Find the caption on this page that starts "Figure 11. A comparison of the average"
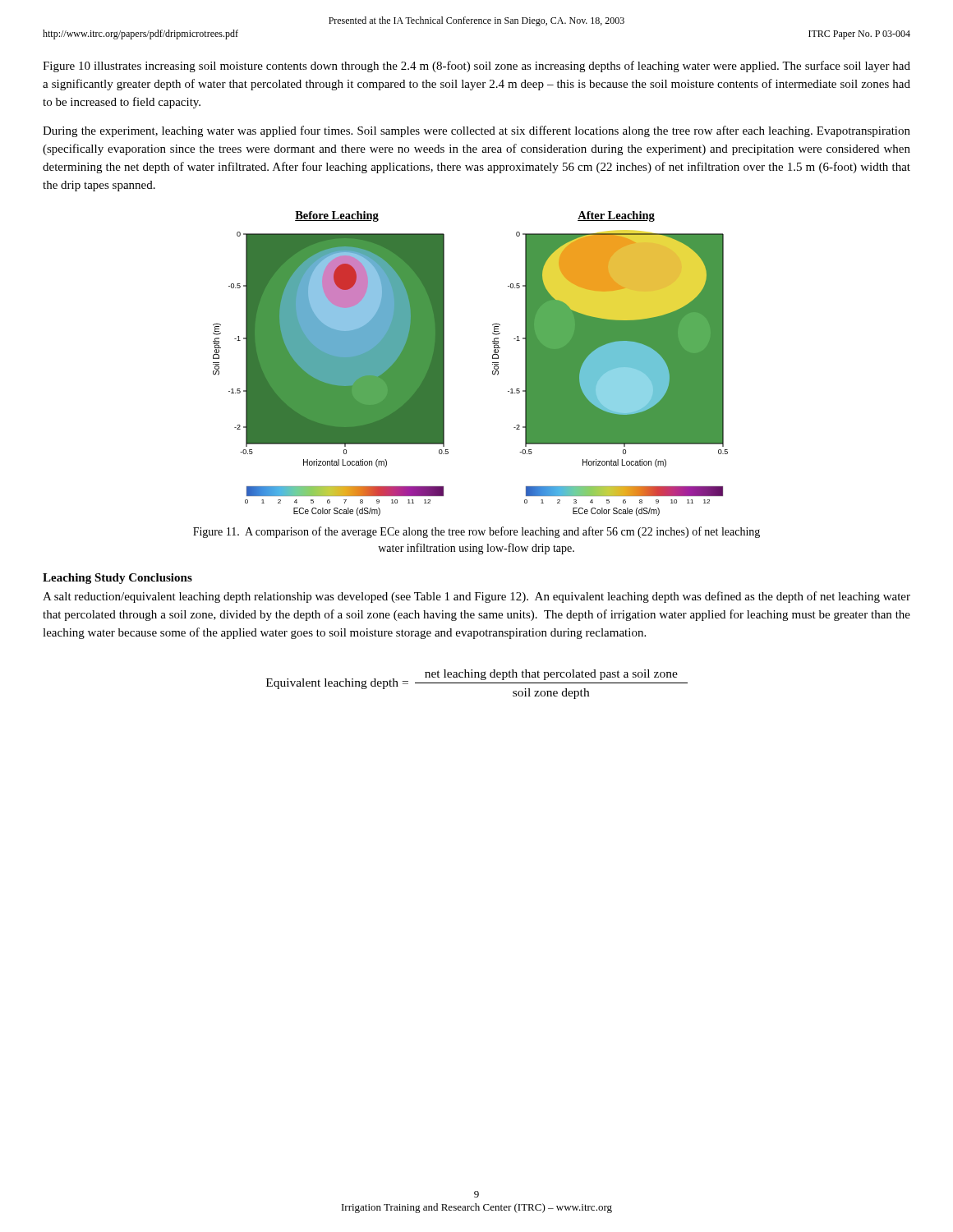Viewport: 953px width, 1232px height. tap(476, 540)
